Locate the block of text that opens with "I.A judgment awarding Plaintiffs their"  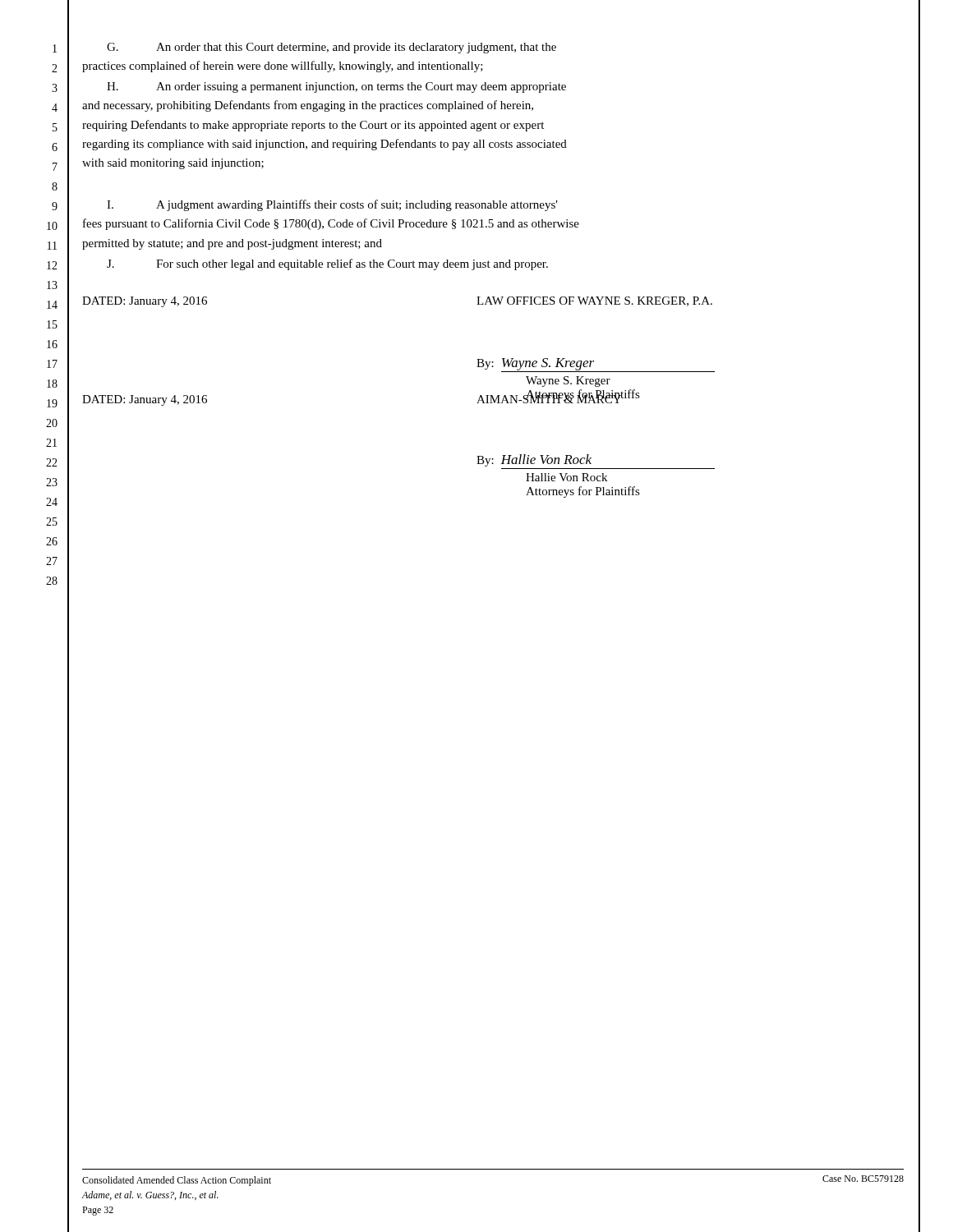[x=493, y=224]
